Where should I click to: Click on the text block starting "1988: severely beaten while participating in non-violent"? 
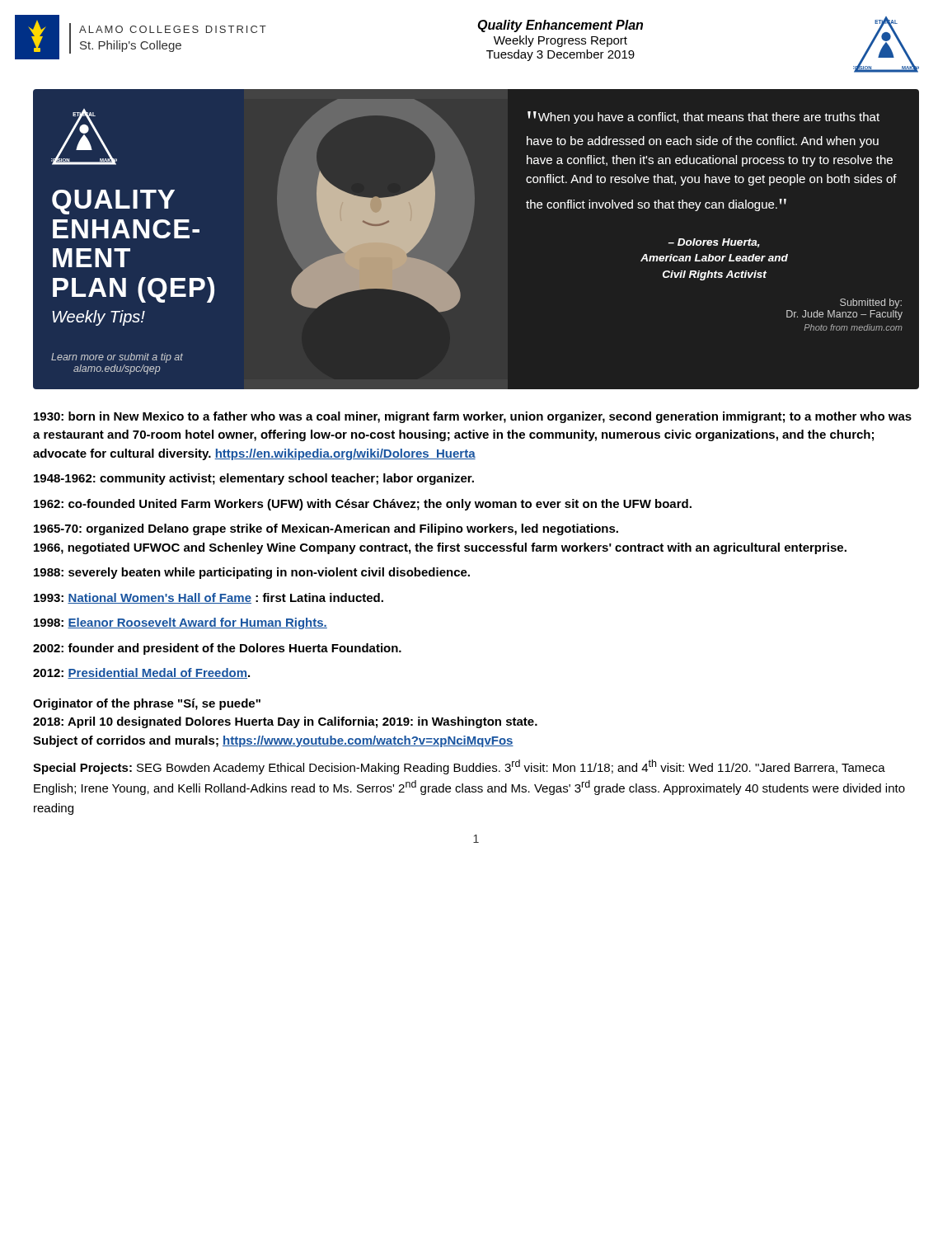pyautogui.click(x=252, y=572)
